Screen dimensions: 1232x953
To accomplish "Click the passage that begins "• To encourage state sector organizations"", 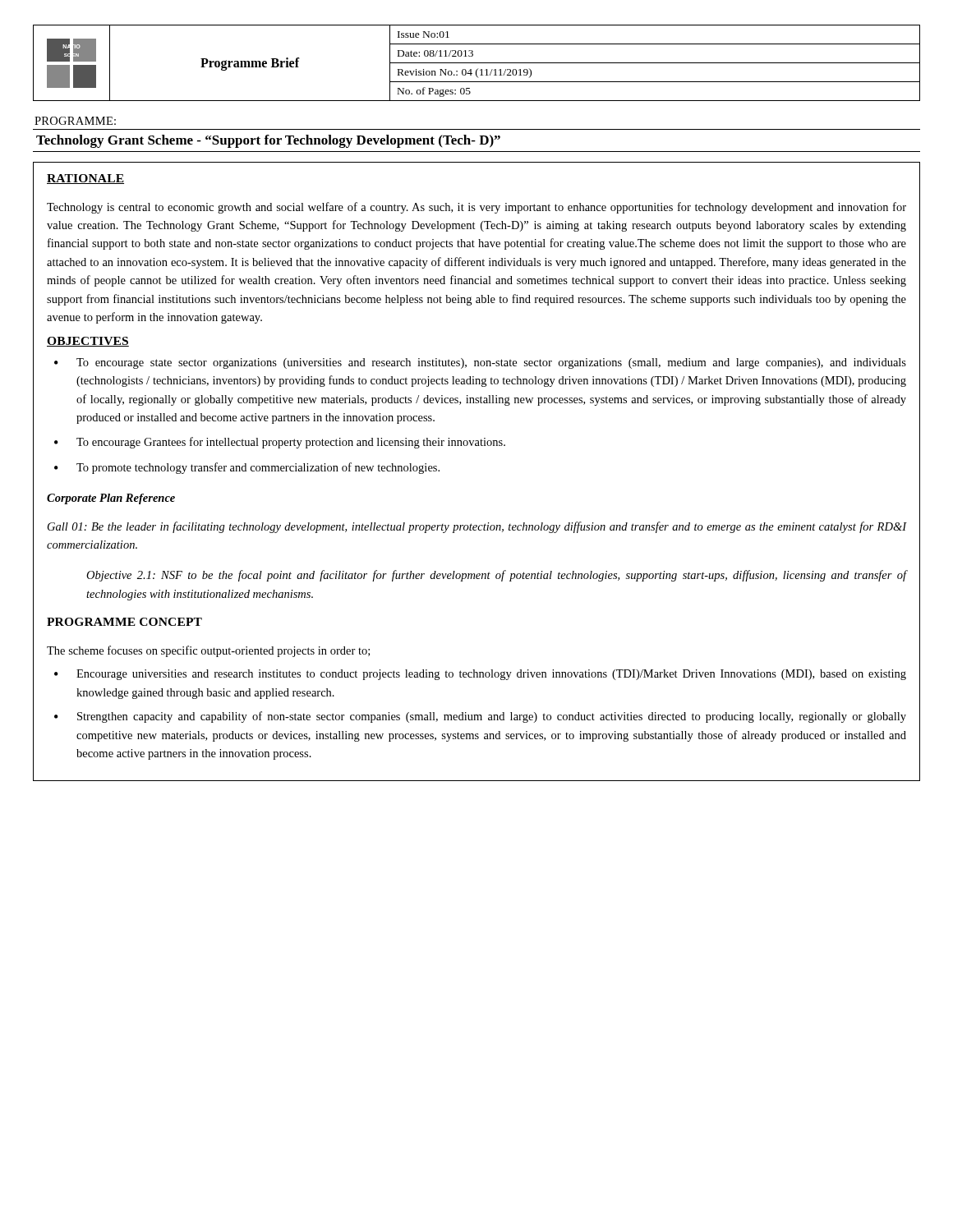I will point(476,390).
